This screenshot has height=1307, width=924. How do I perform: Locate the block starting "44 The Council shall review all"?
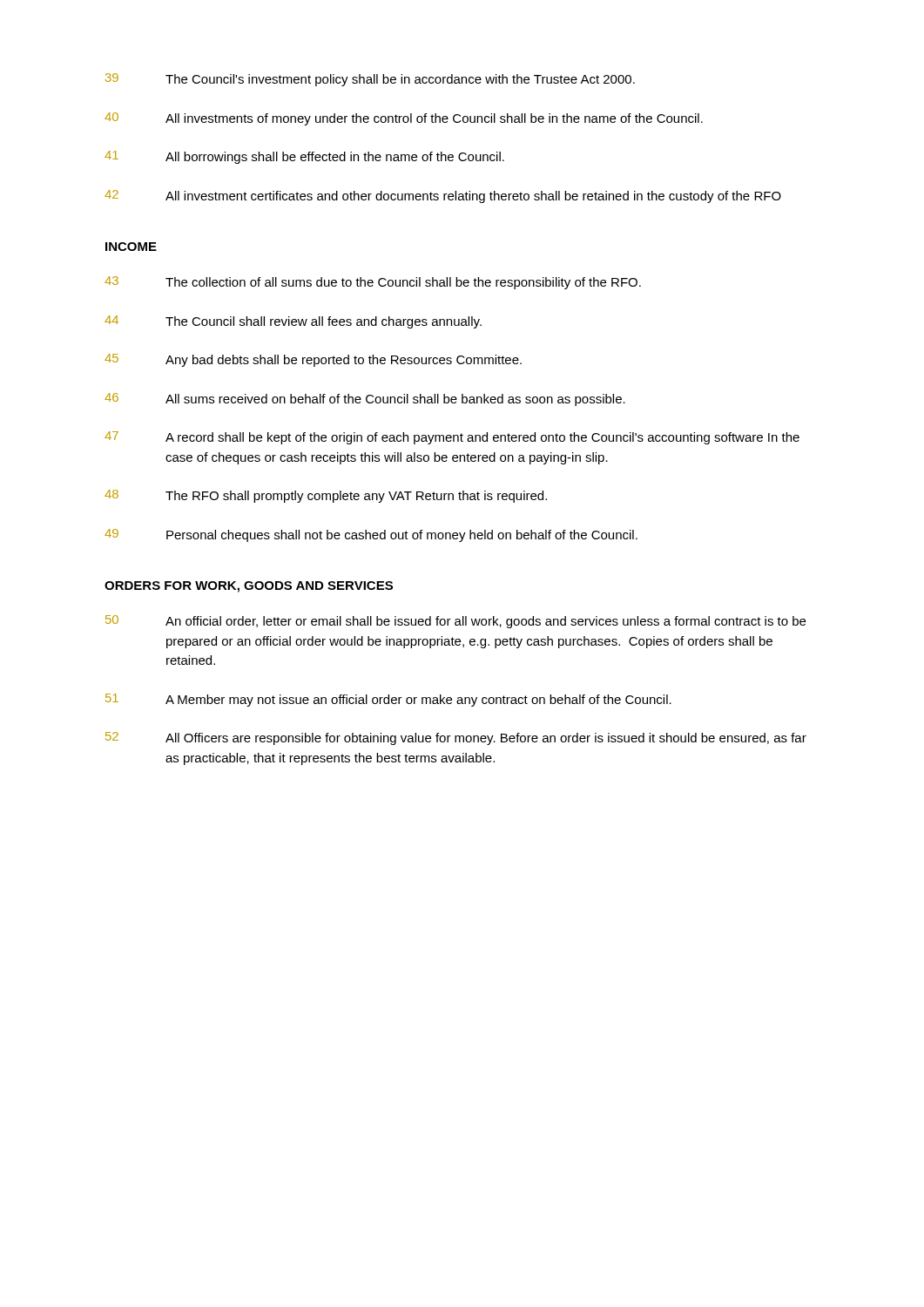click(x=462, y=321)
